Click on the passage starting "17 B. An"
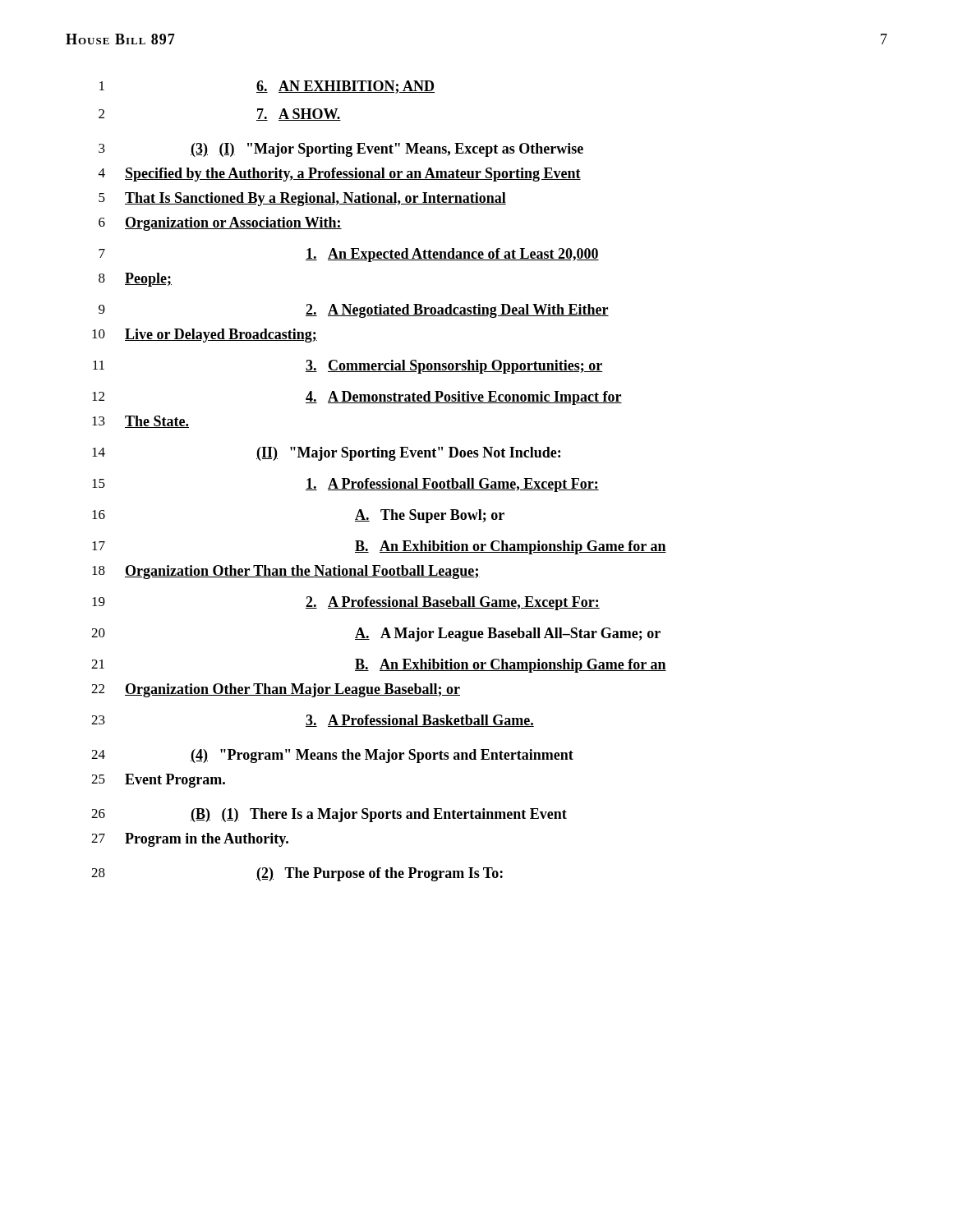Screen dimensions: 1232x953 click(x=476, y=558)
